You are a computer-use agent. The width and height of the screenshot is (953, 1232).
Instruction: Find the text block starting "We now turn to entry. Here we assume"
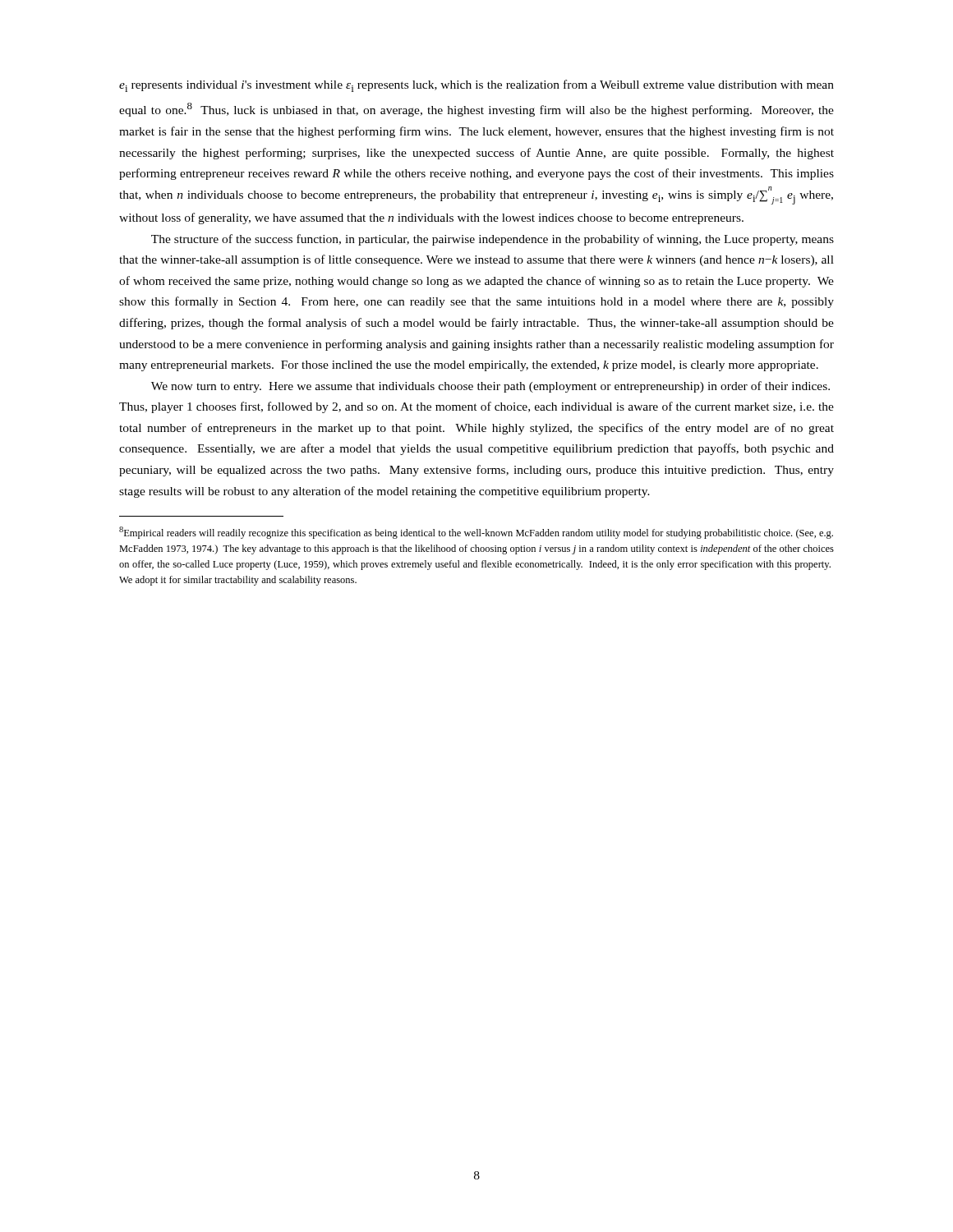476,438
